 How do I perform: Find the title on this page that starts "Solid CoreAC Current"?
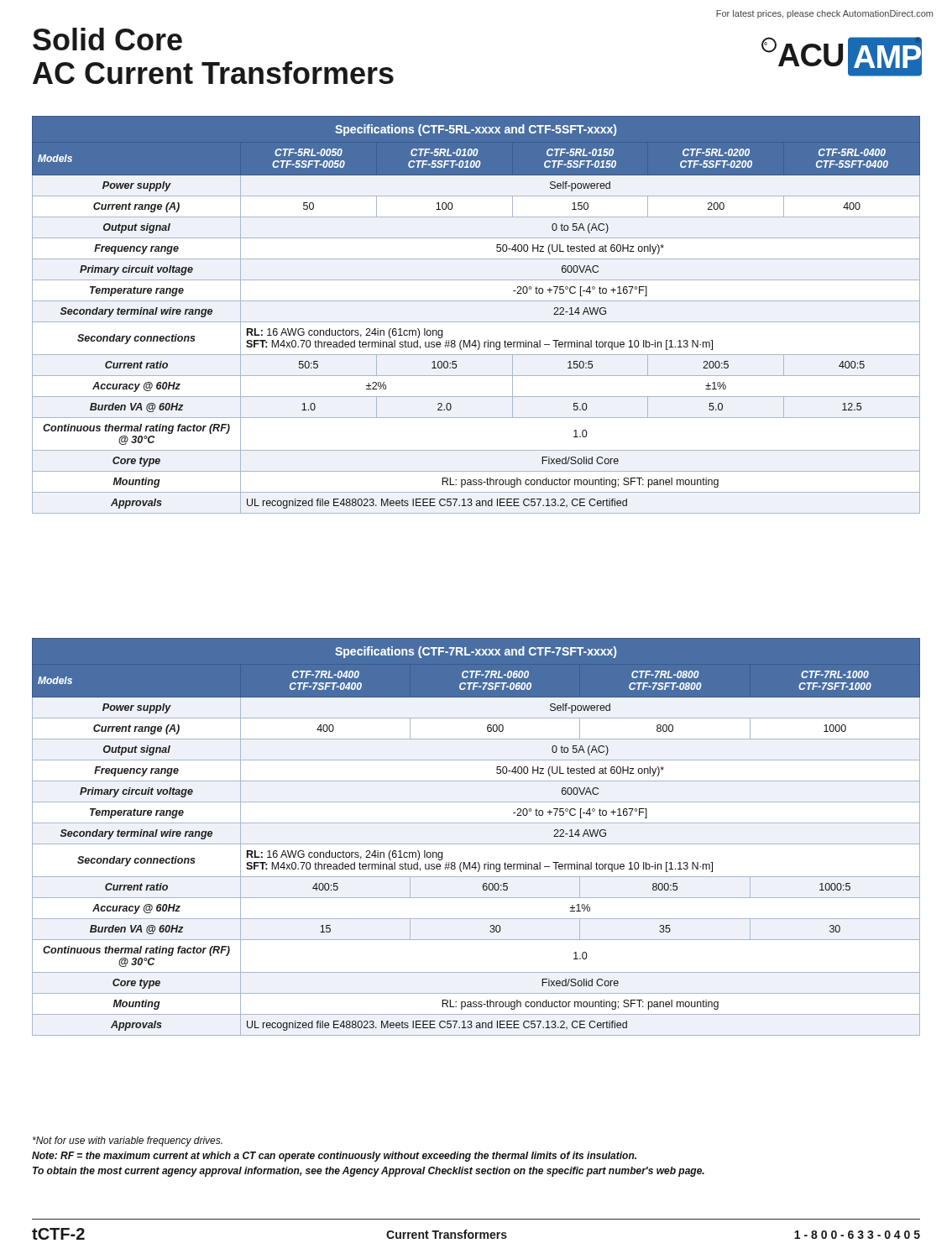point(393,57)
